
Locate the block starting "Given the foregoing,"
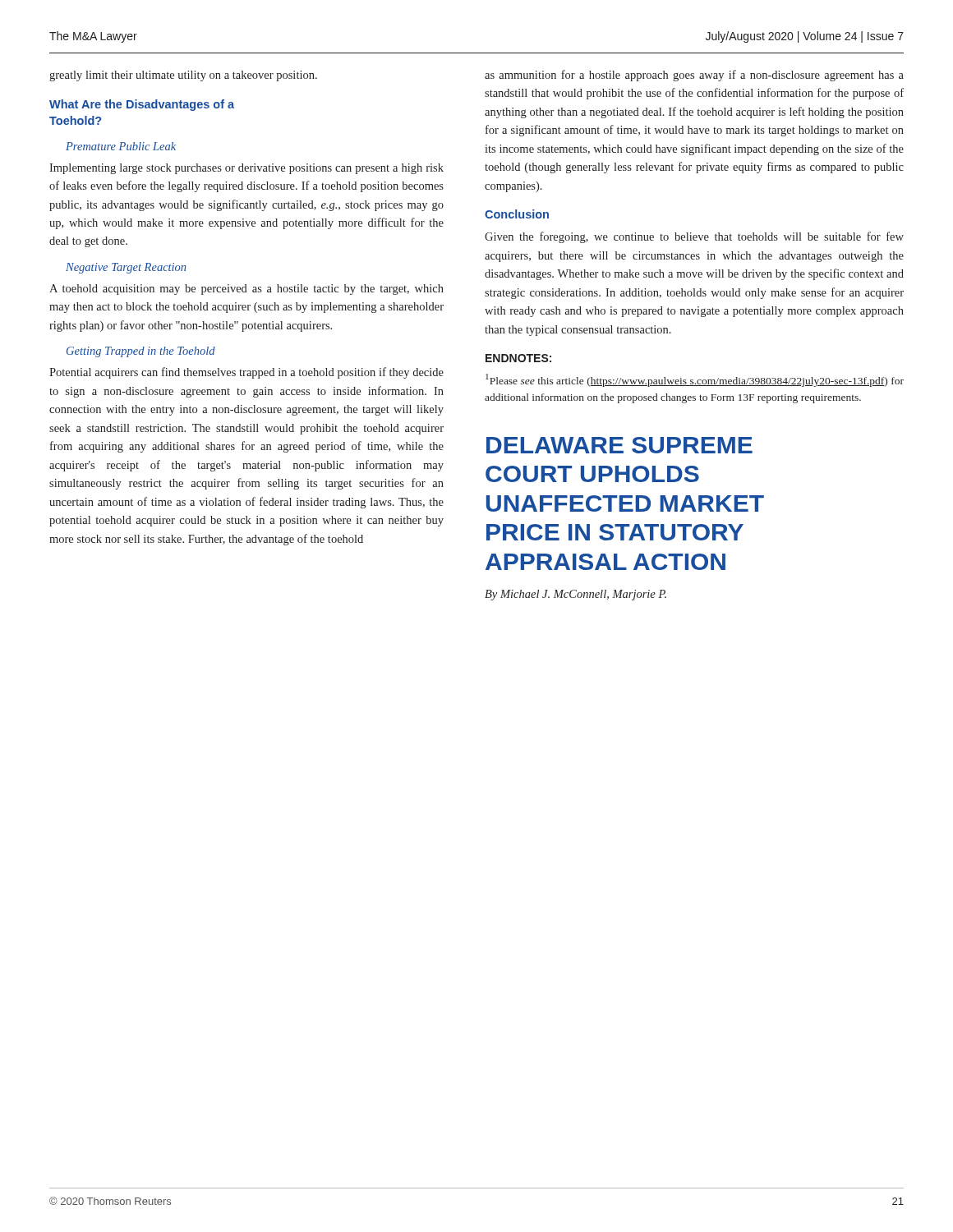pyautogui.click(x=694, y=283)
